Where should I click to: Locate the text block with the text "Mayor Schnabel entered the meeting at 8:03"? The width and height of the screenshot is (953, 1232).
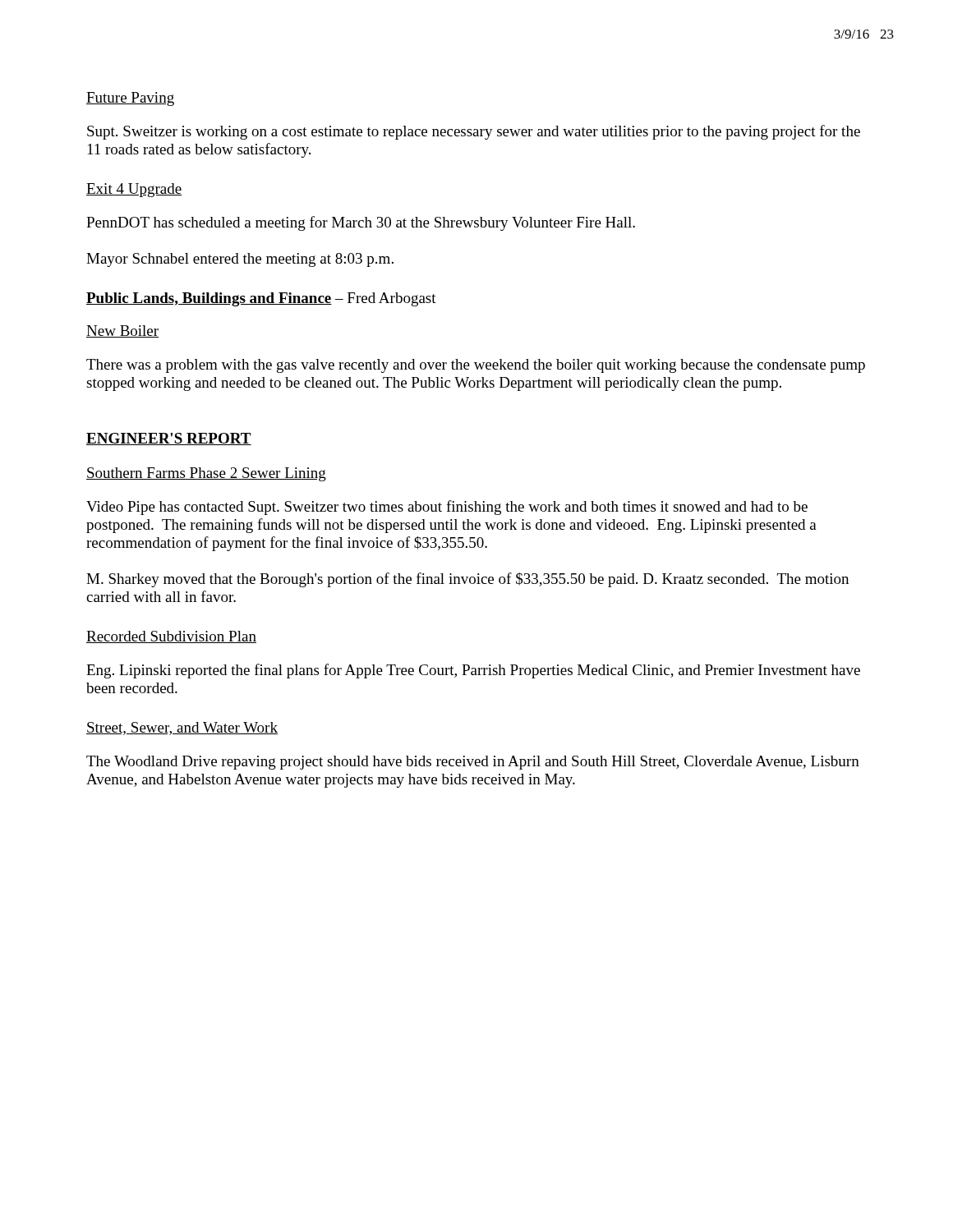240,260
